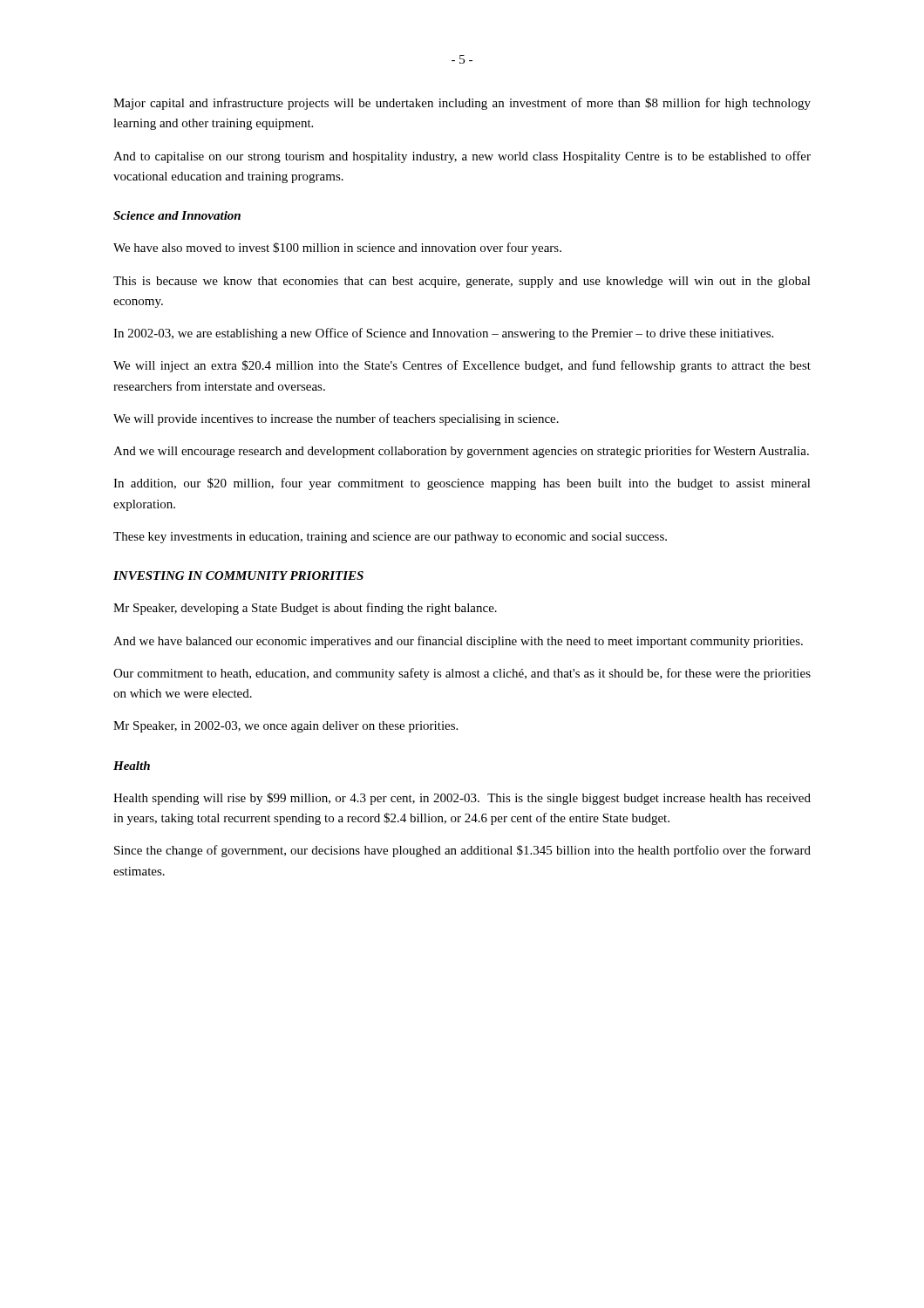Click on the passage starting "We will inject"
924x1308 pixels.
tap(462, 376)
